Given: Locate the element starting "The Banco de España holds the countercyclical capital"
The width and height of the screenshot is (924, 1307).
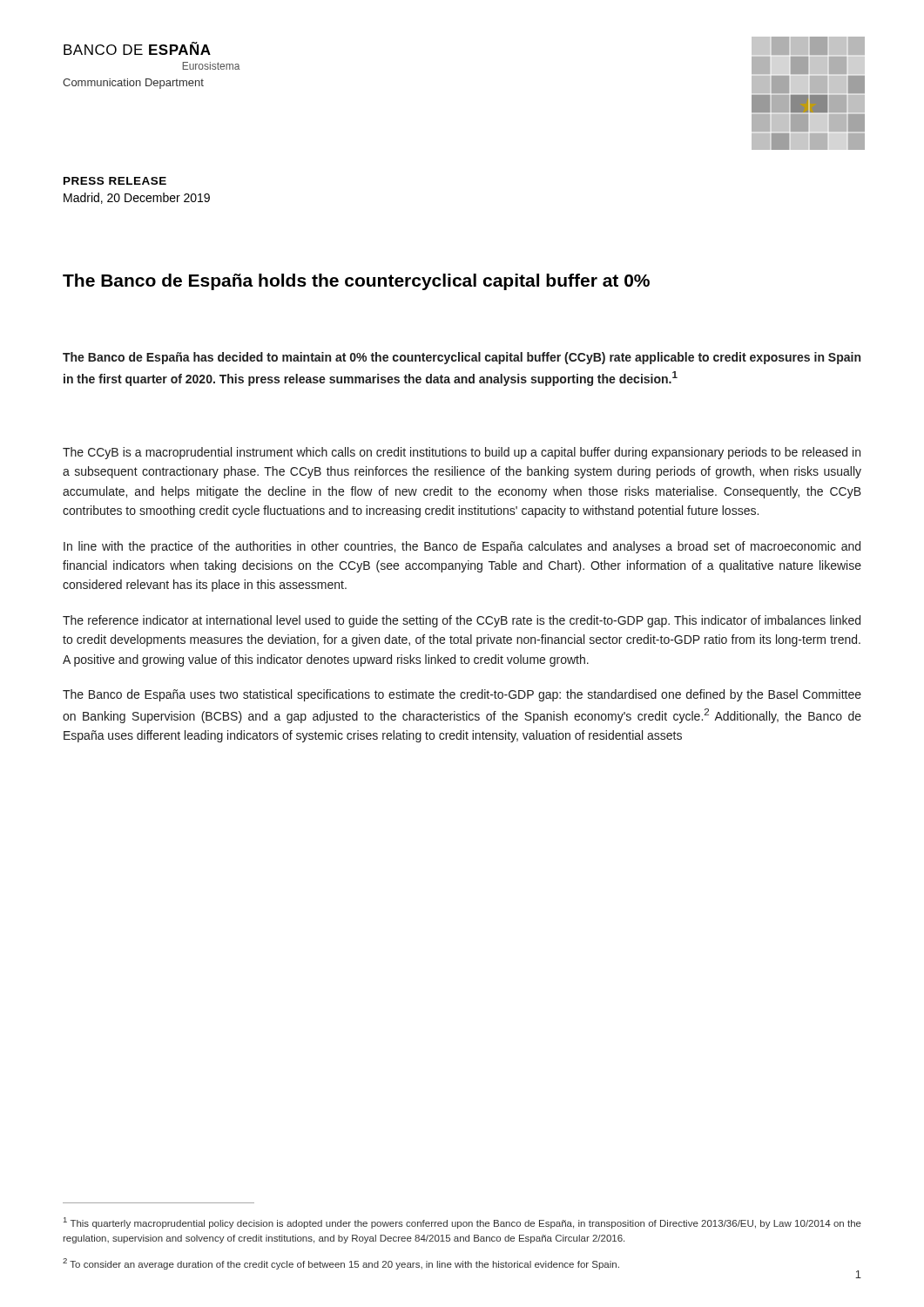Looking at the screenshot, I should coord(462,280).
